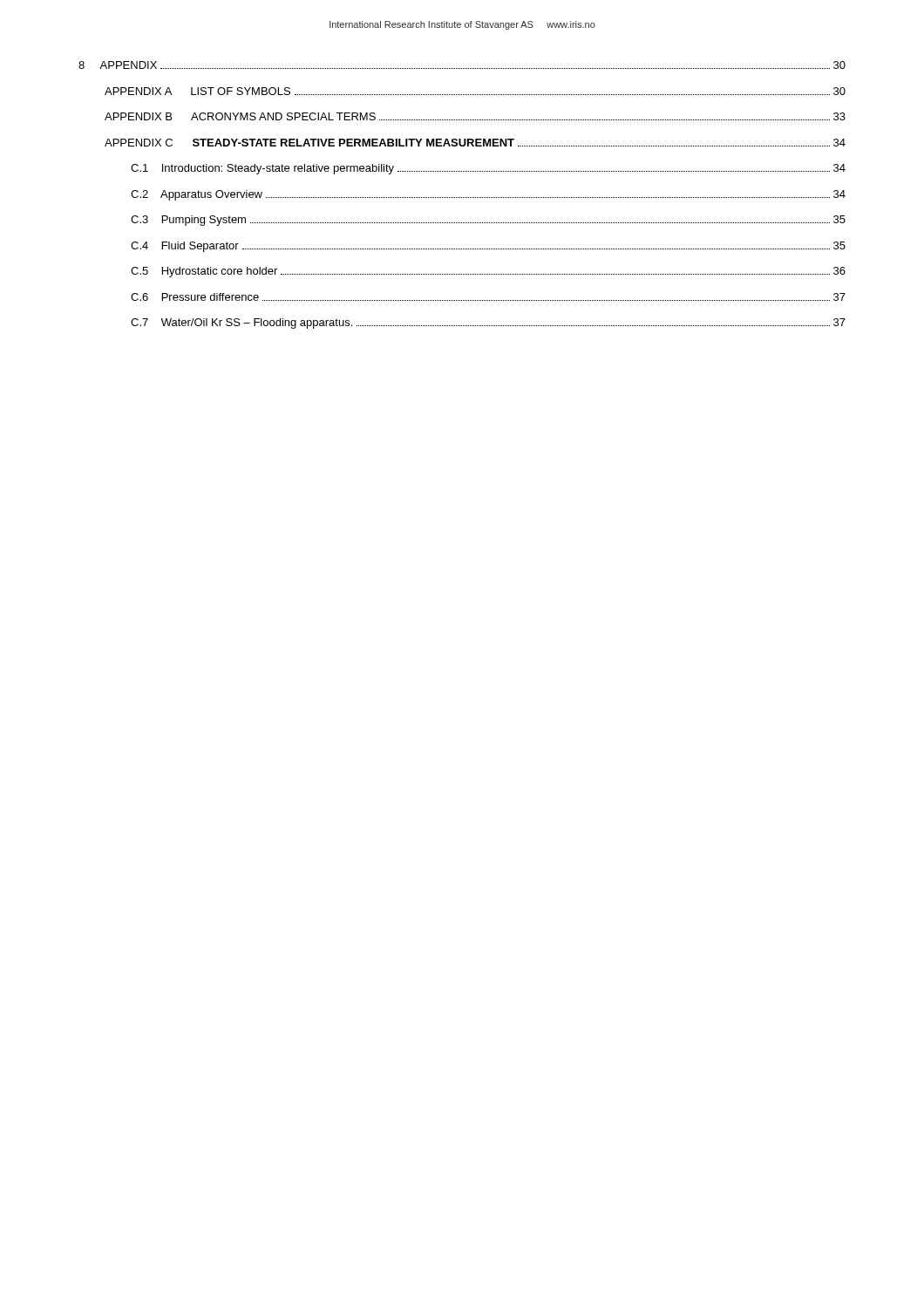Point to the region starting "C.5 Hydrostatic core holder"

point(488,271)
